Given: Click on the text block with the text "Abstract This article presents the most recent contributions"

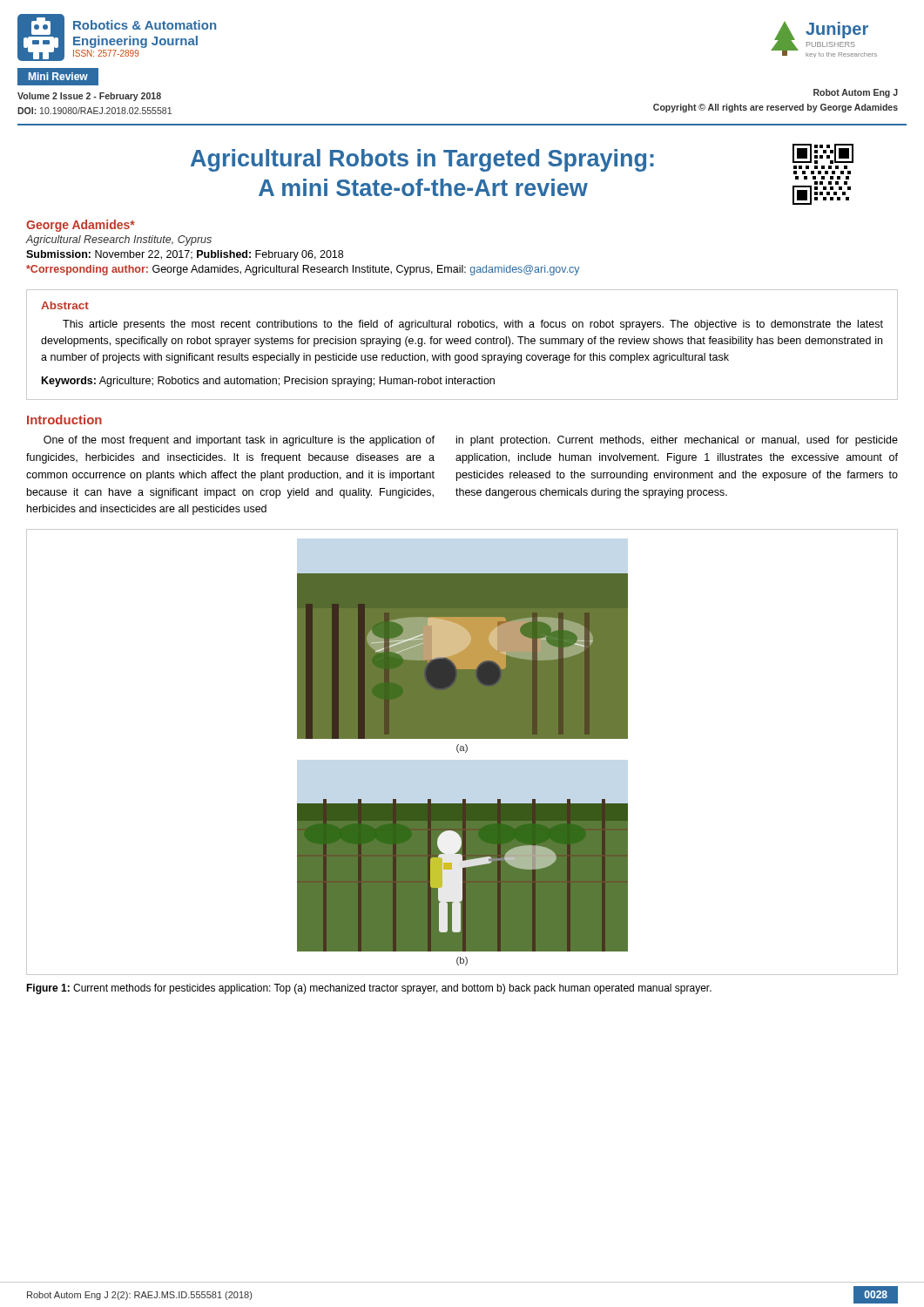Looking at the screenshot, I should (x=462, y=344).
